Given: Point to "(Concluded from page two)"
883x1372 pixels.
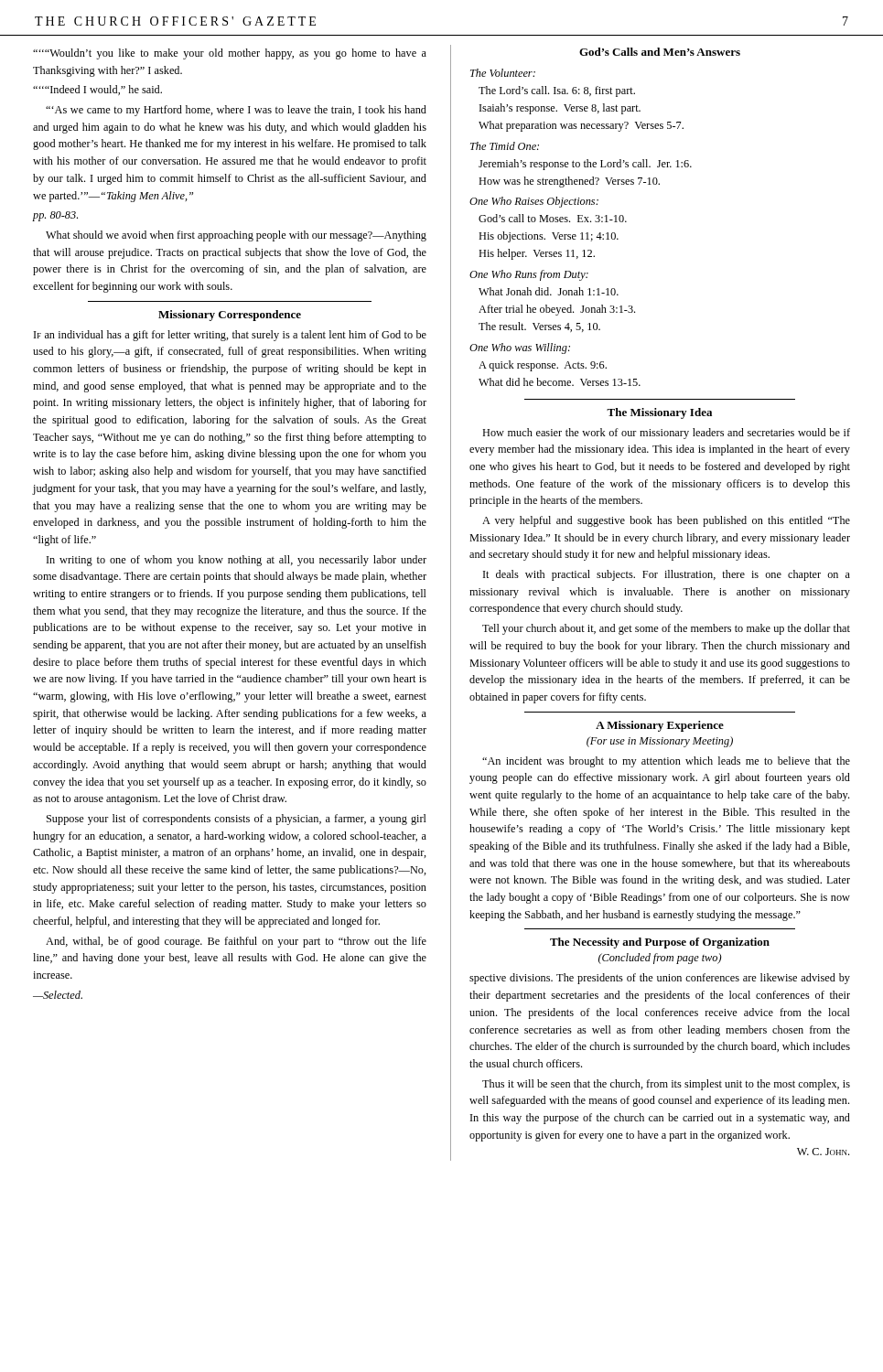Looking at the screenshot, I should [660, 958].
